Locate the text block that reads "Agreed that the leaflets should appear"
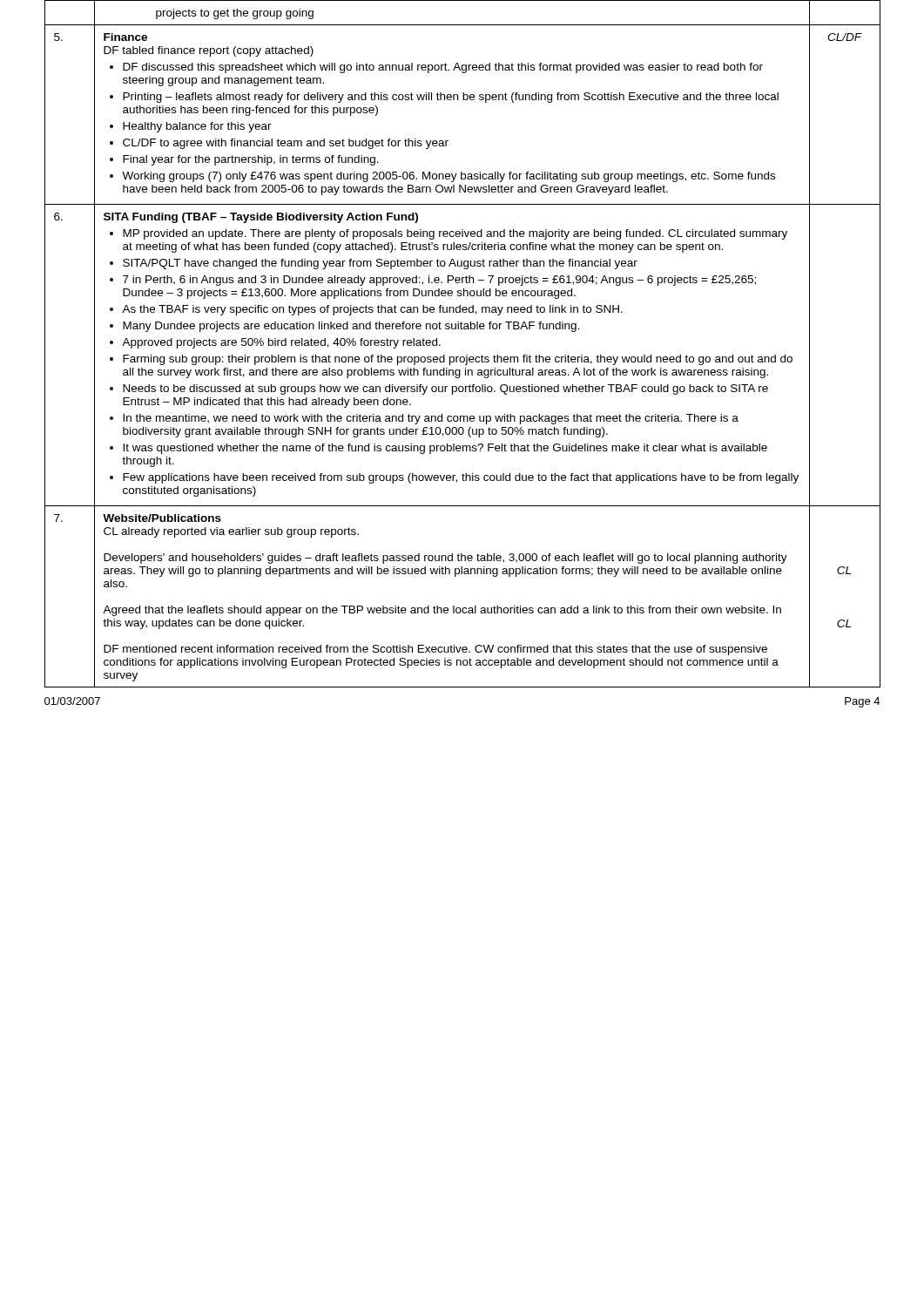Image resolution: width=924 pixels, height=1307 pixels. [443, 616]
